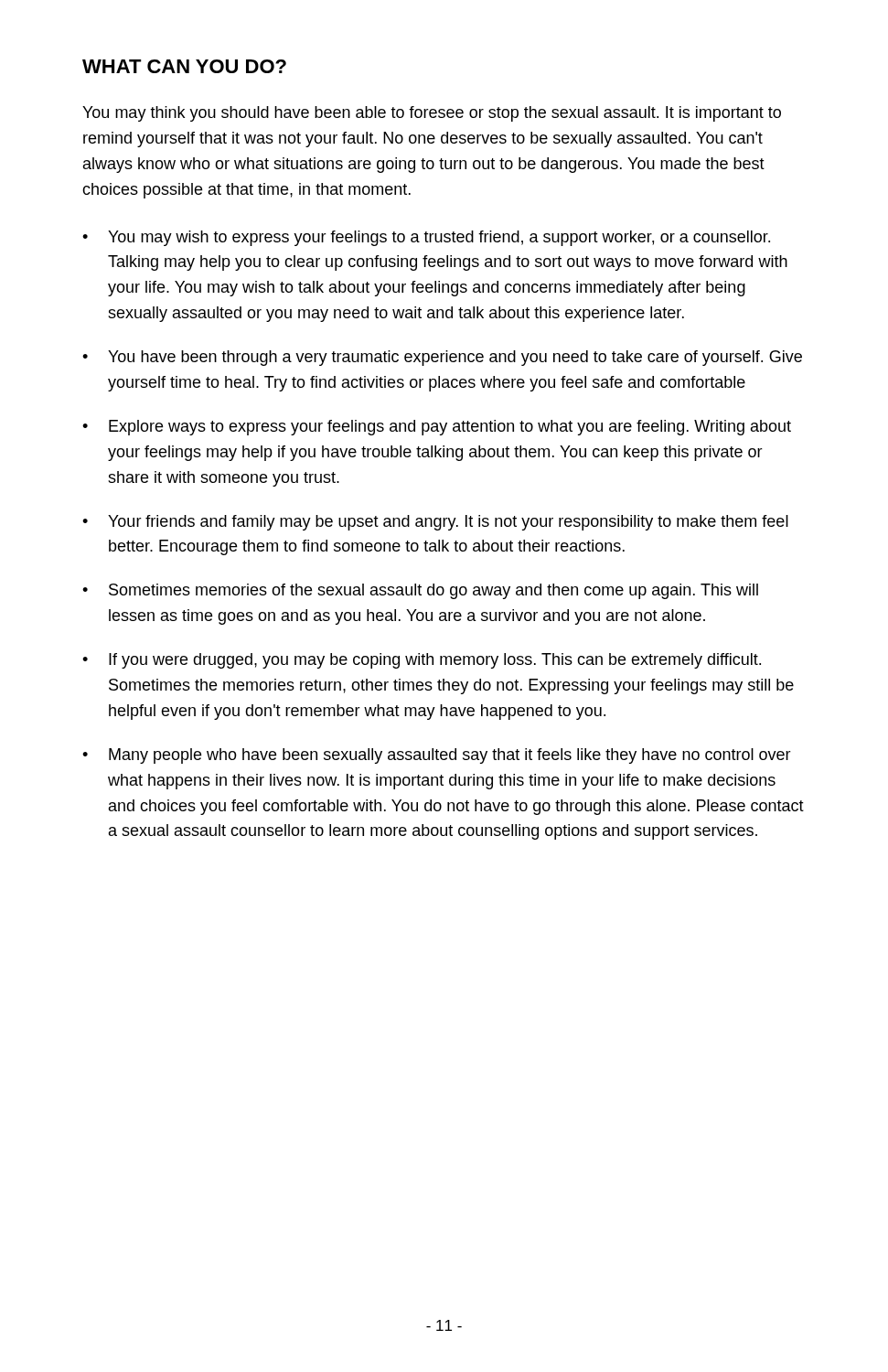Locate the passage starting "• Sometimes memories of the"

point(444,604)
